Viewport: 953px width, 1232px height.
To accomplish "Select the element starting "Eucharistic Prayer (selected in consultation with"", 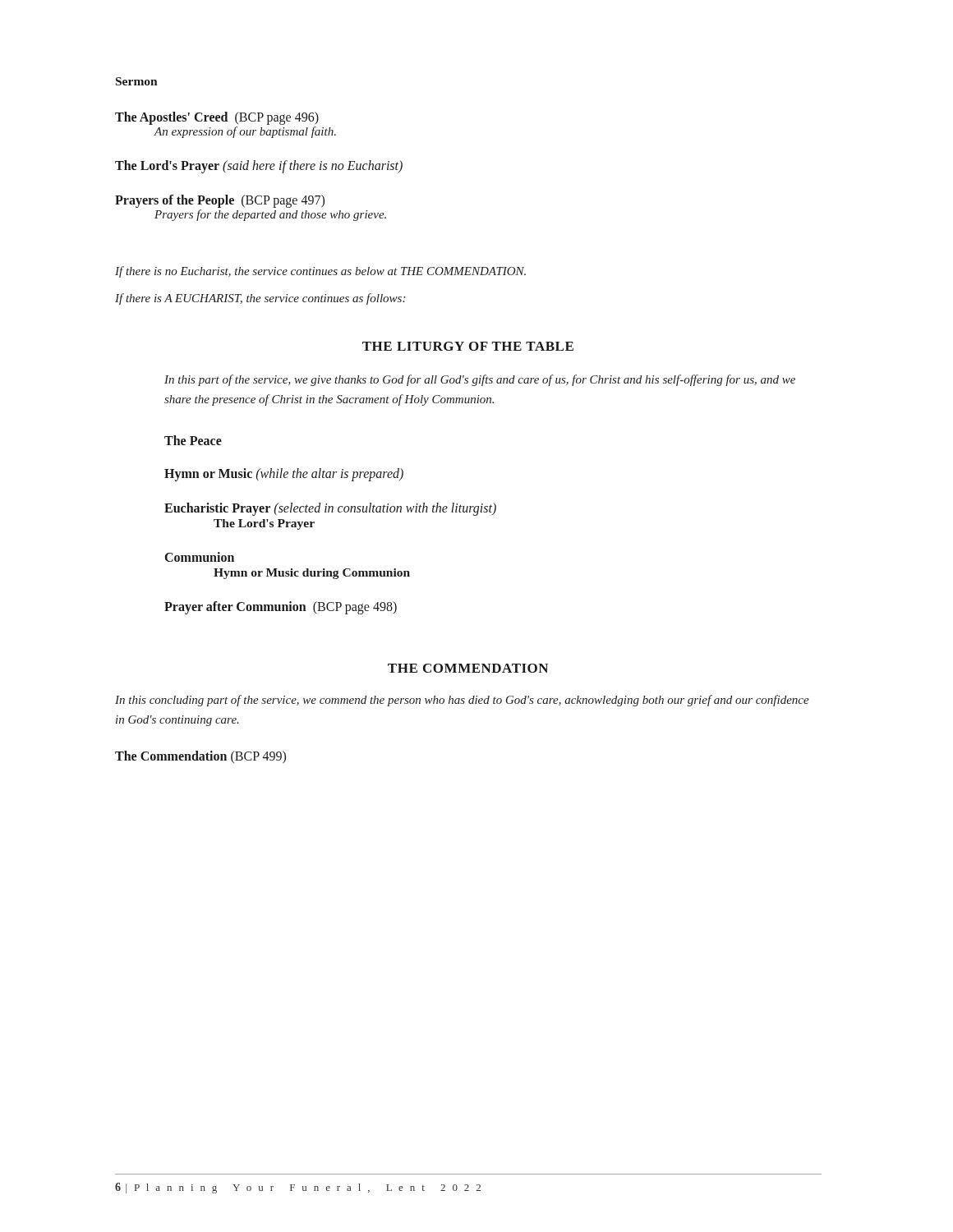I will click(493, 516).
